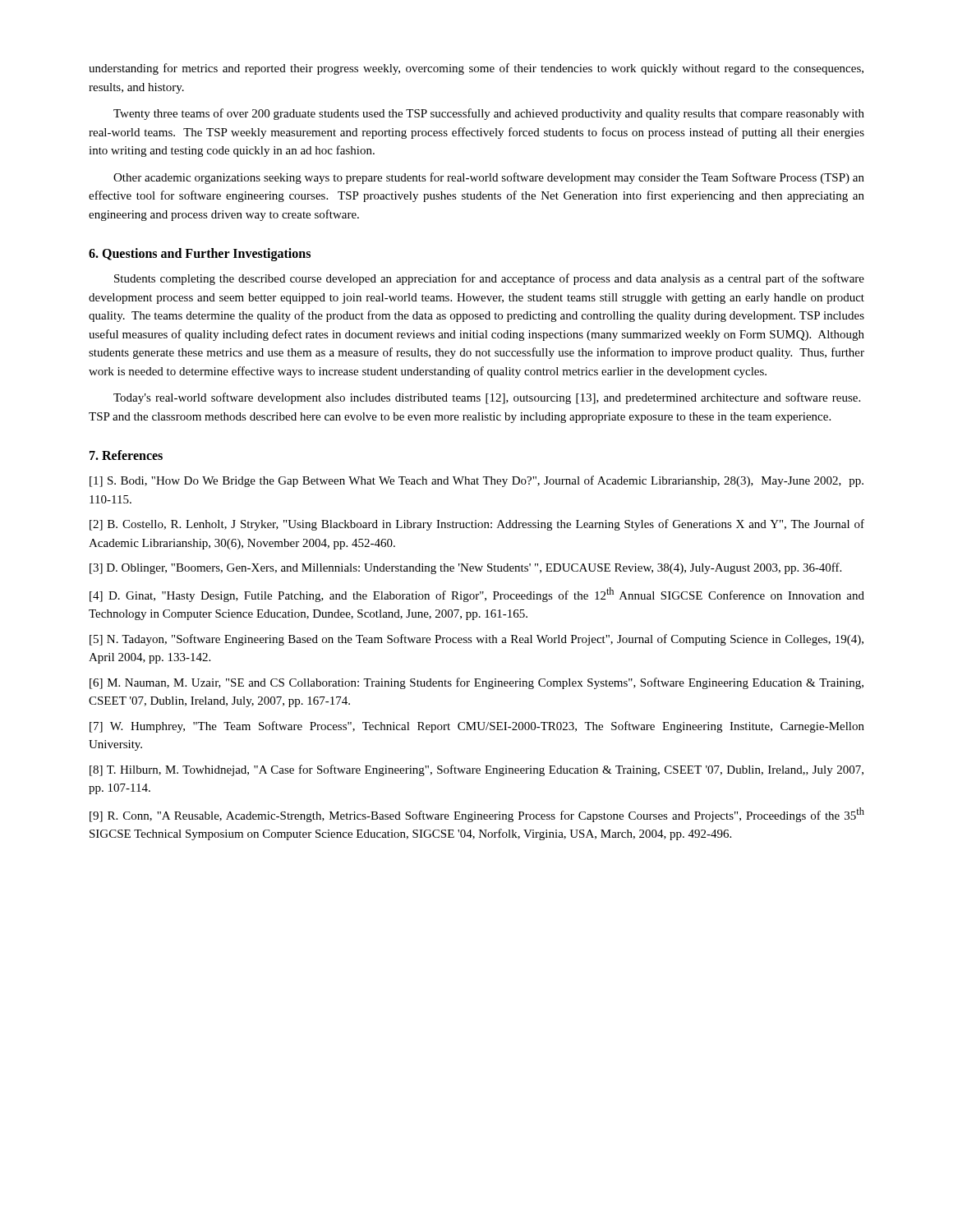This screenshot has height=1232, width=953.
Task: Select the list item that reads "[7] W. Humphrey, "The Team Software"
Action: pos(476,735)
